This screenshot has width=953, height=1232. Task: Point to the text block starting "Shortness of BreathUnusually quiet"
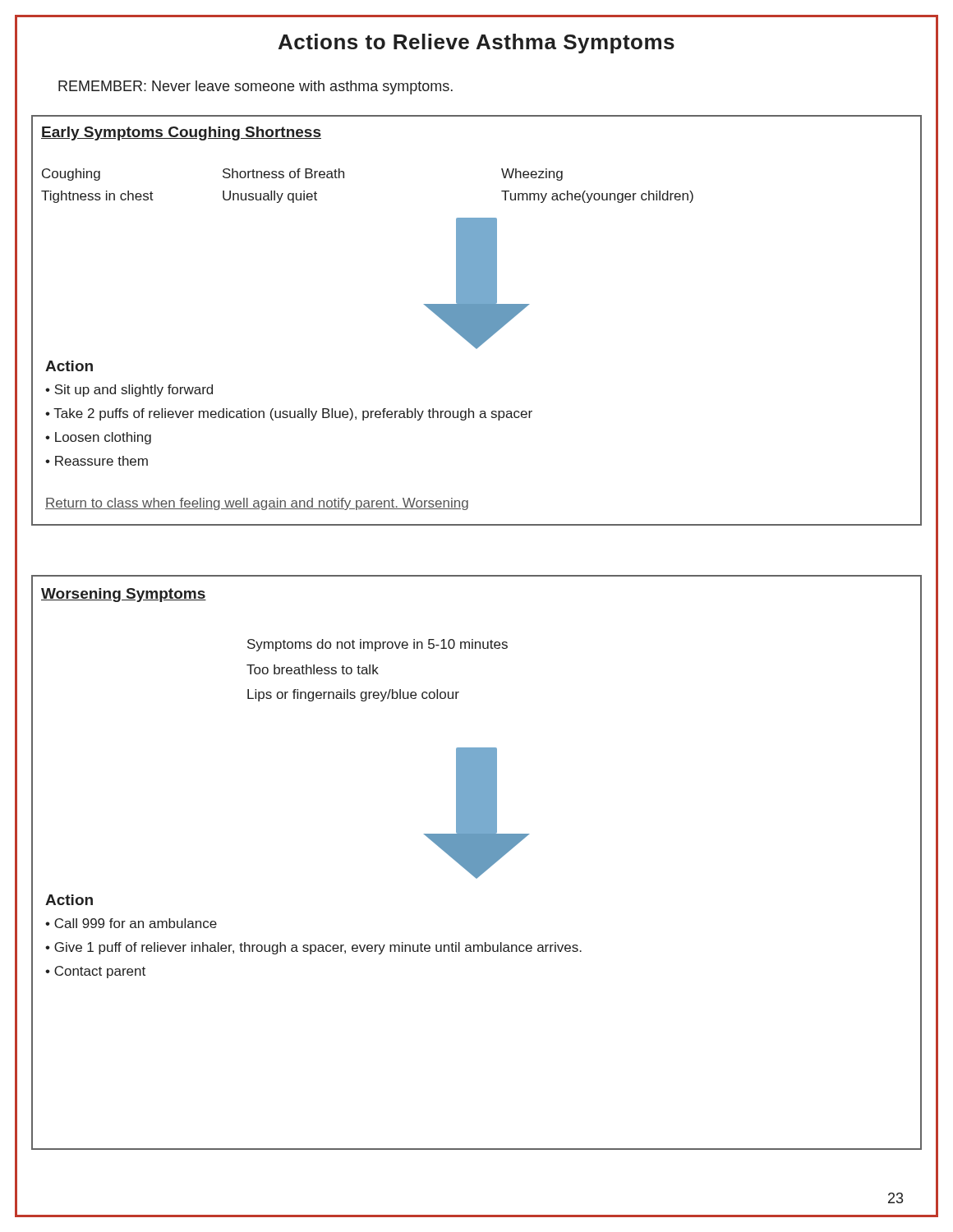pos(284,185)
